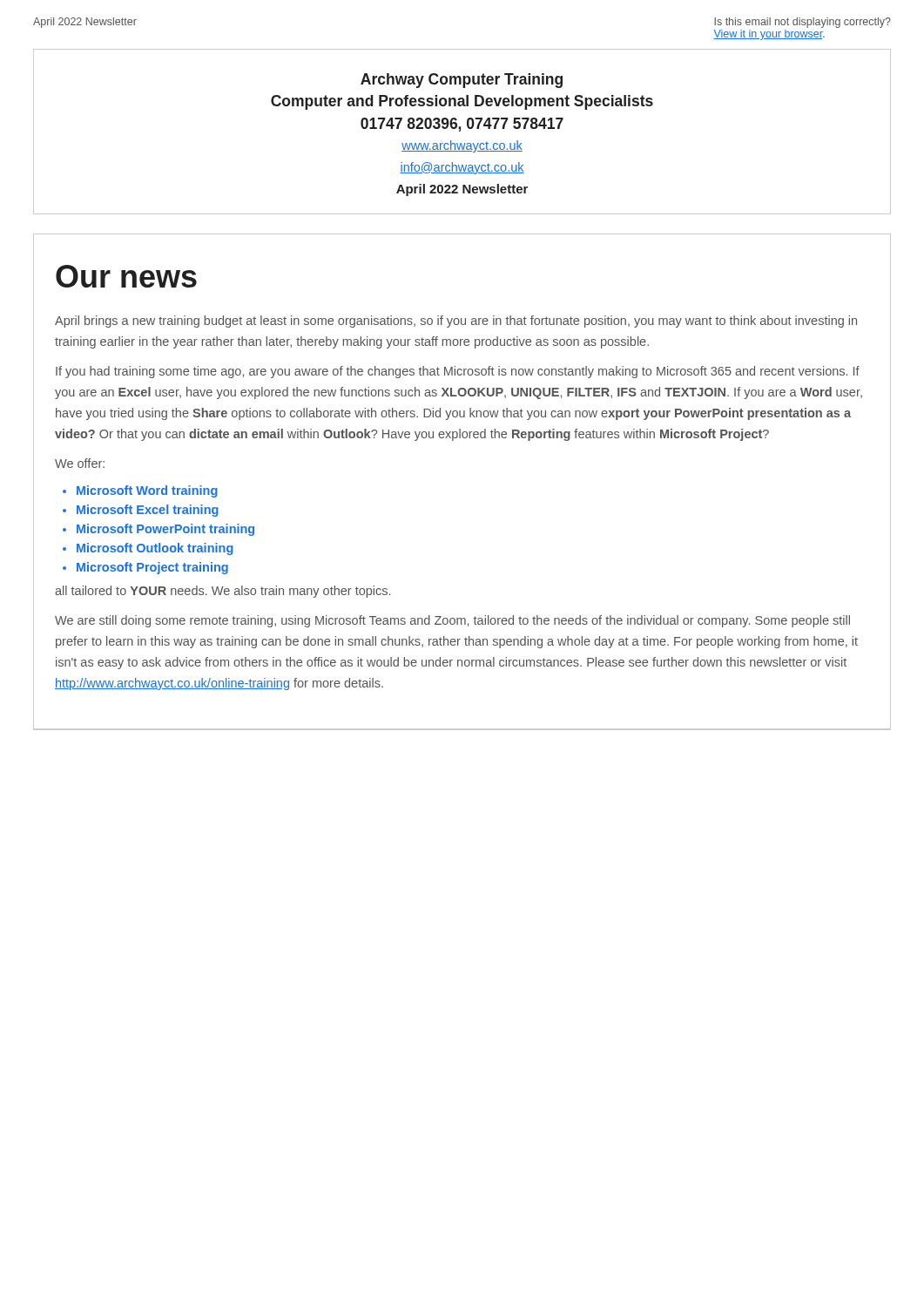Screen dimensions: 1307x924
Task: Click where it says "Microsoft Word training"
Action: click(147, 490)
